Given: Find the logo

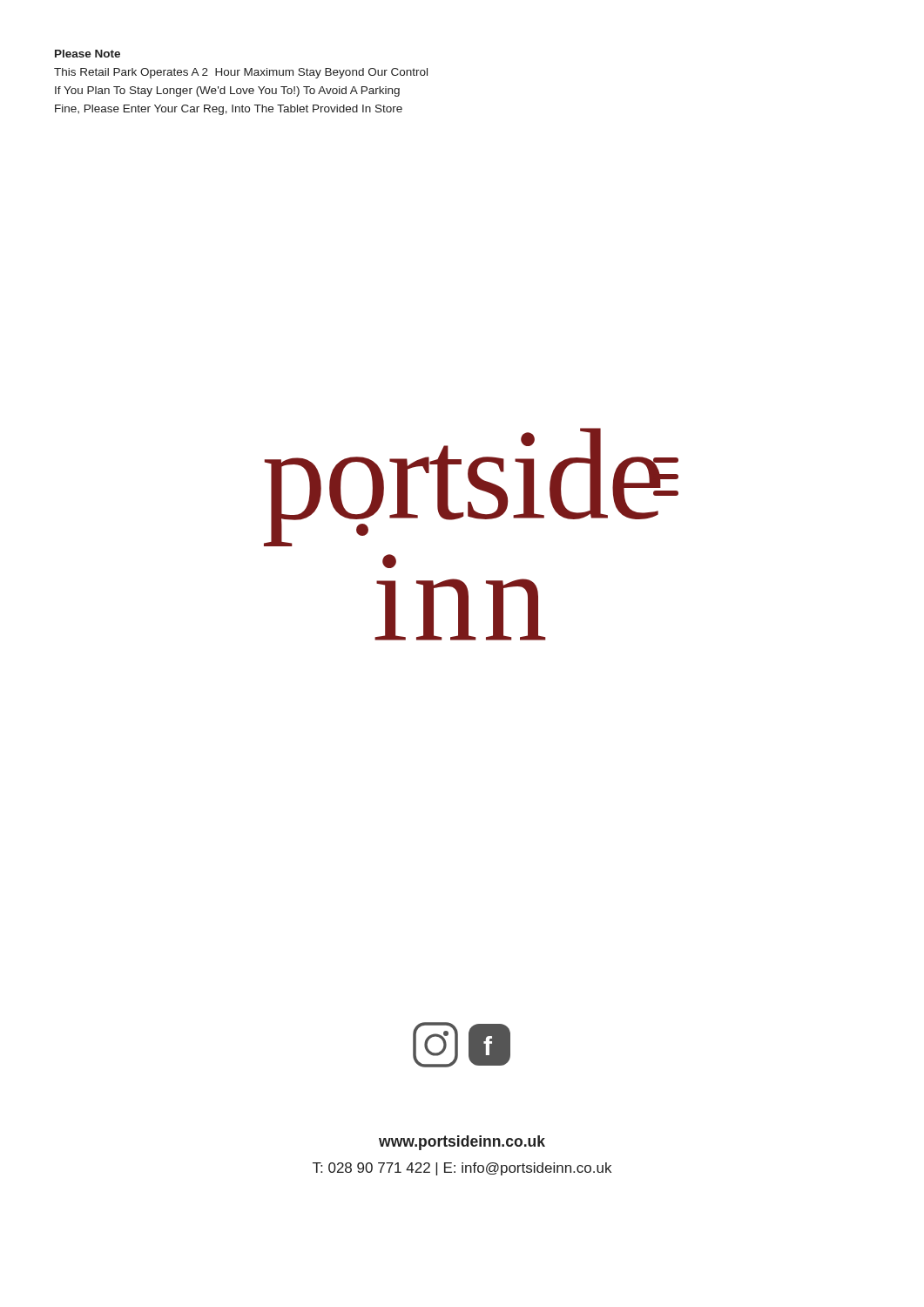Looking at the screenshot, I should (462, 516).
